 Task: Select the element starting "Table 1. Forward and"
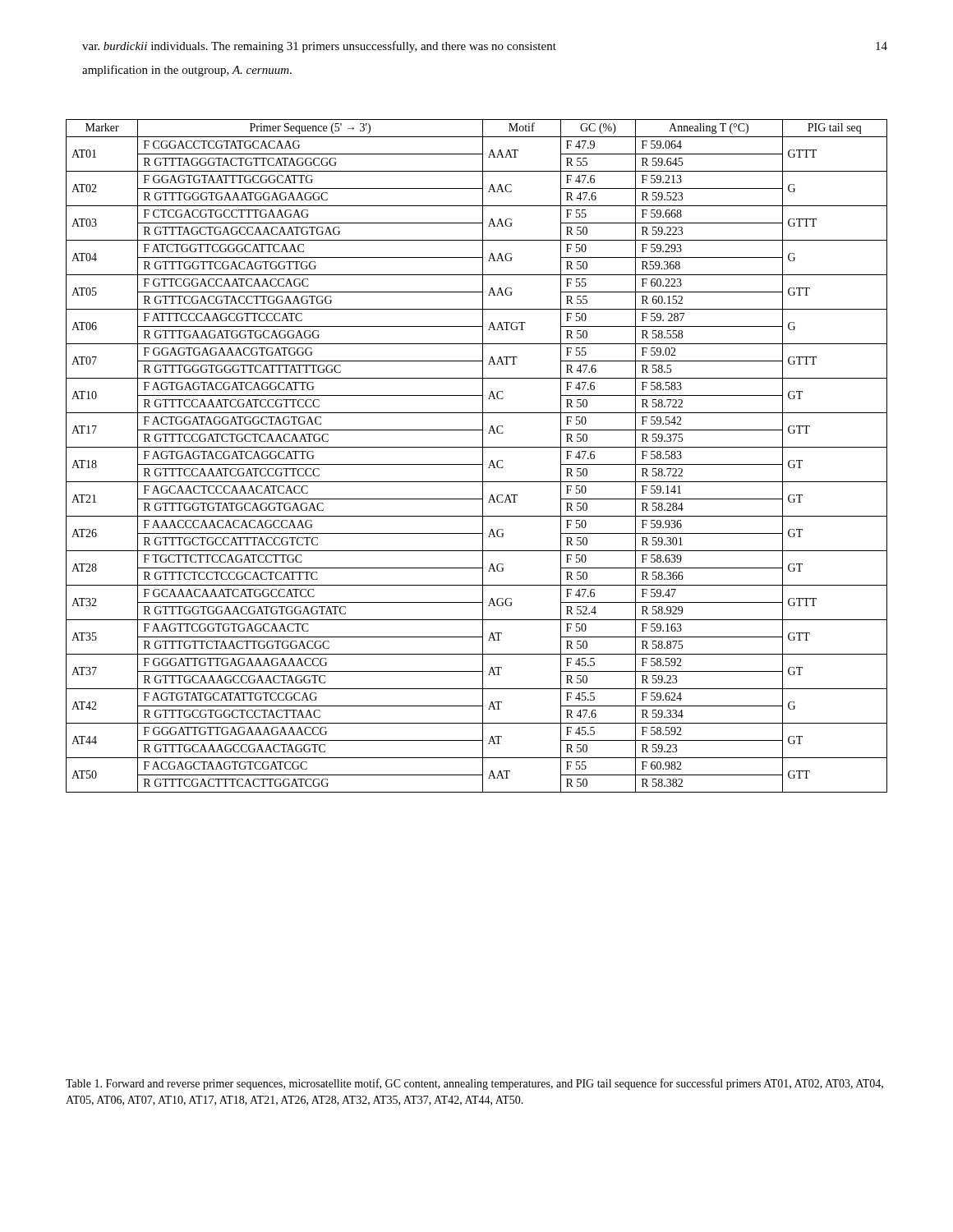point(475,1092)
